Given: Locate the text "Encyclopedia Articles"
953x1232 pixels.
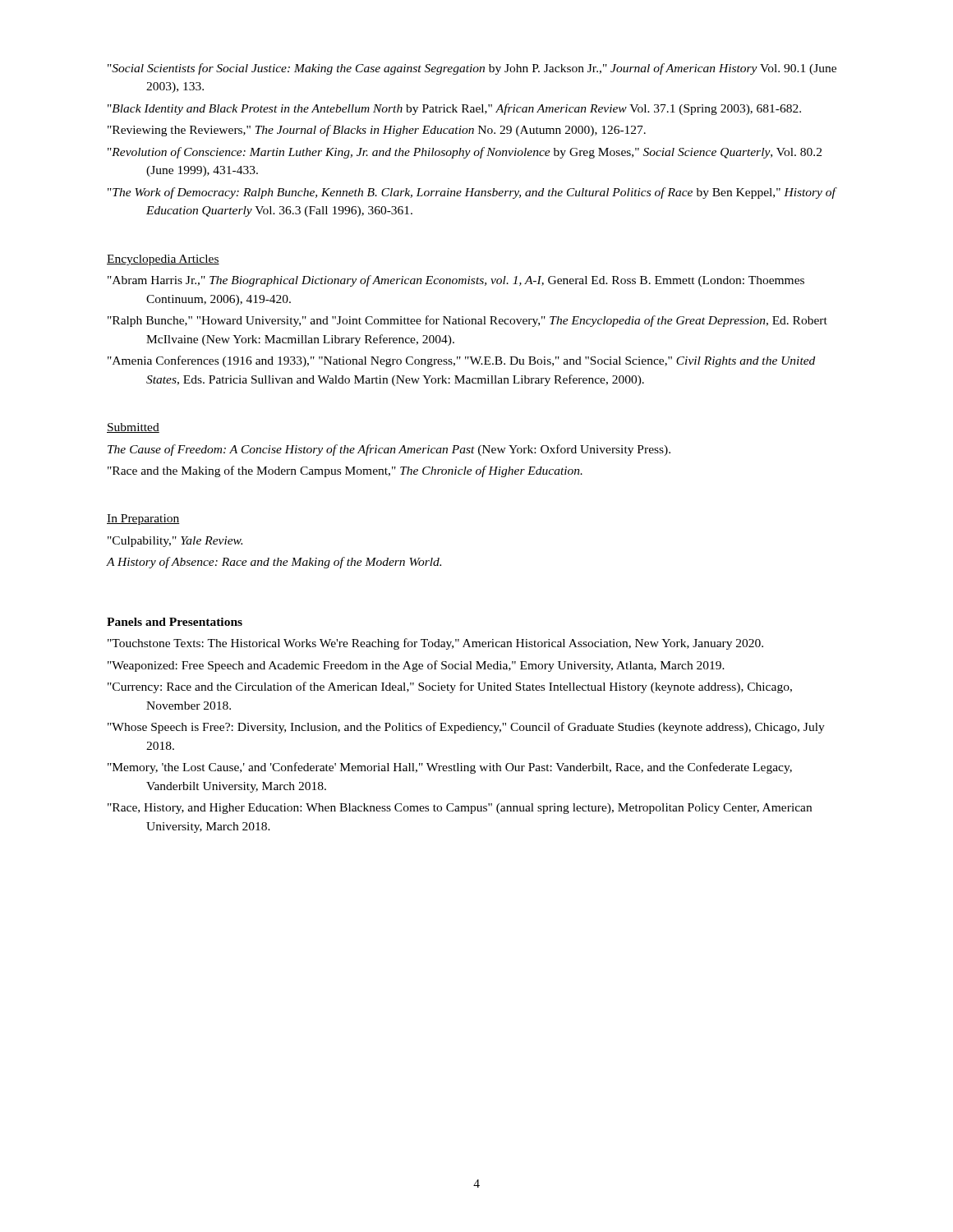Looking at the screenshot, I should pyautogui.click(x=163, y=258).
